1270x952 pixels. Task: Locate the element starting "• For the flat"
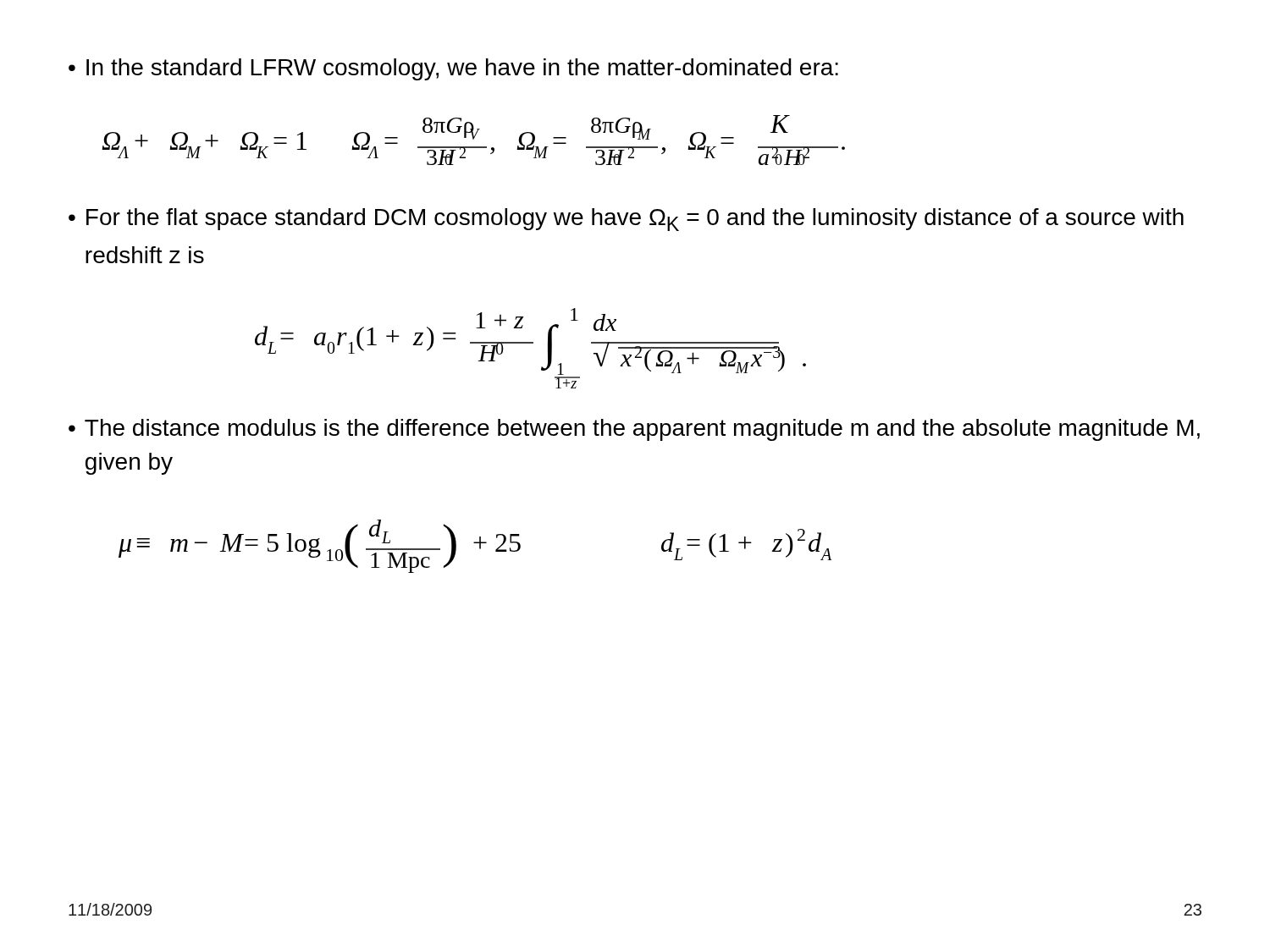click(x=626, y=220)
